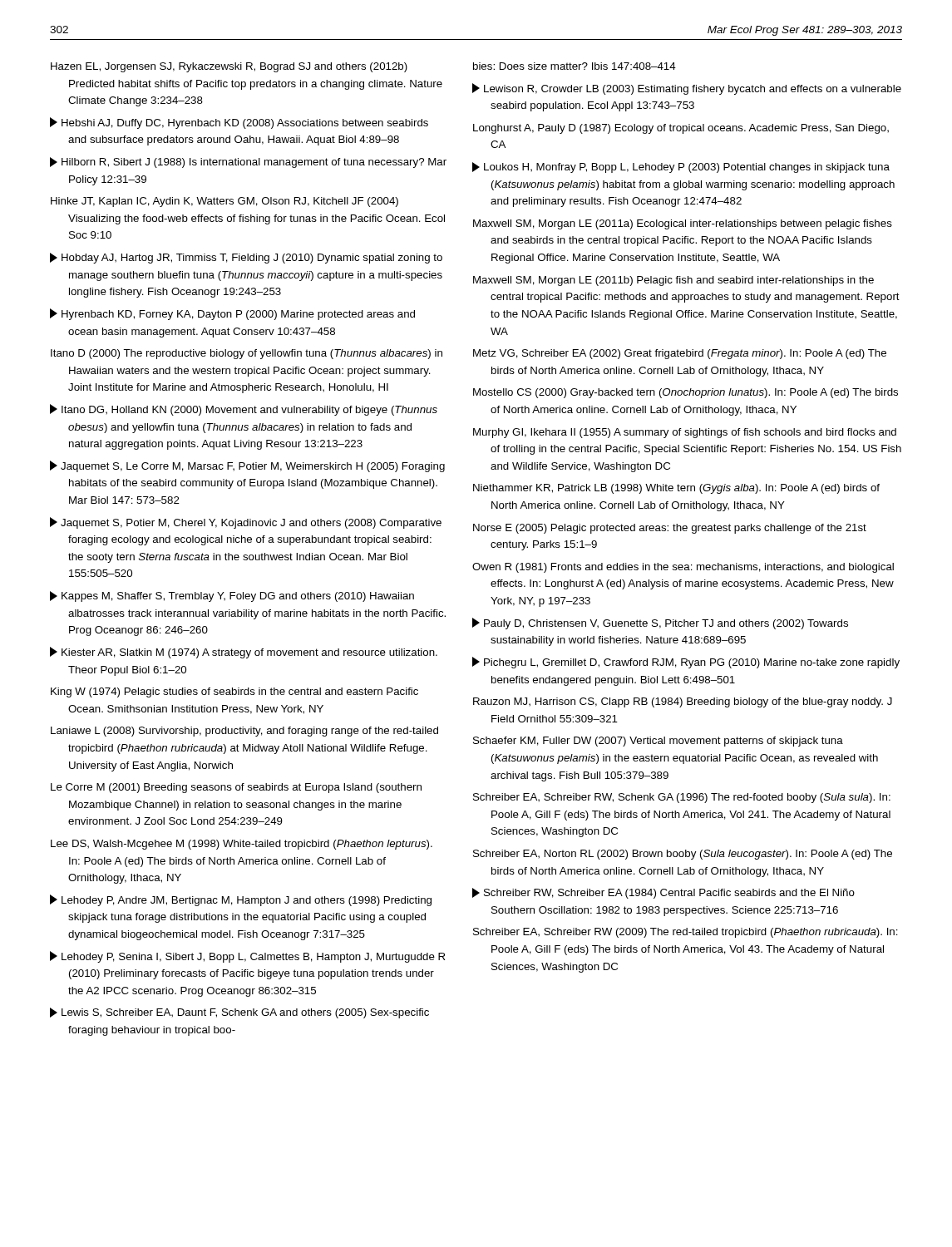
Task: Select the list item that says "Lewis S, Schreiber"
Action: coord(240,1021)
